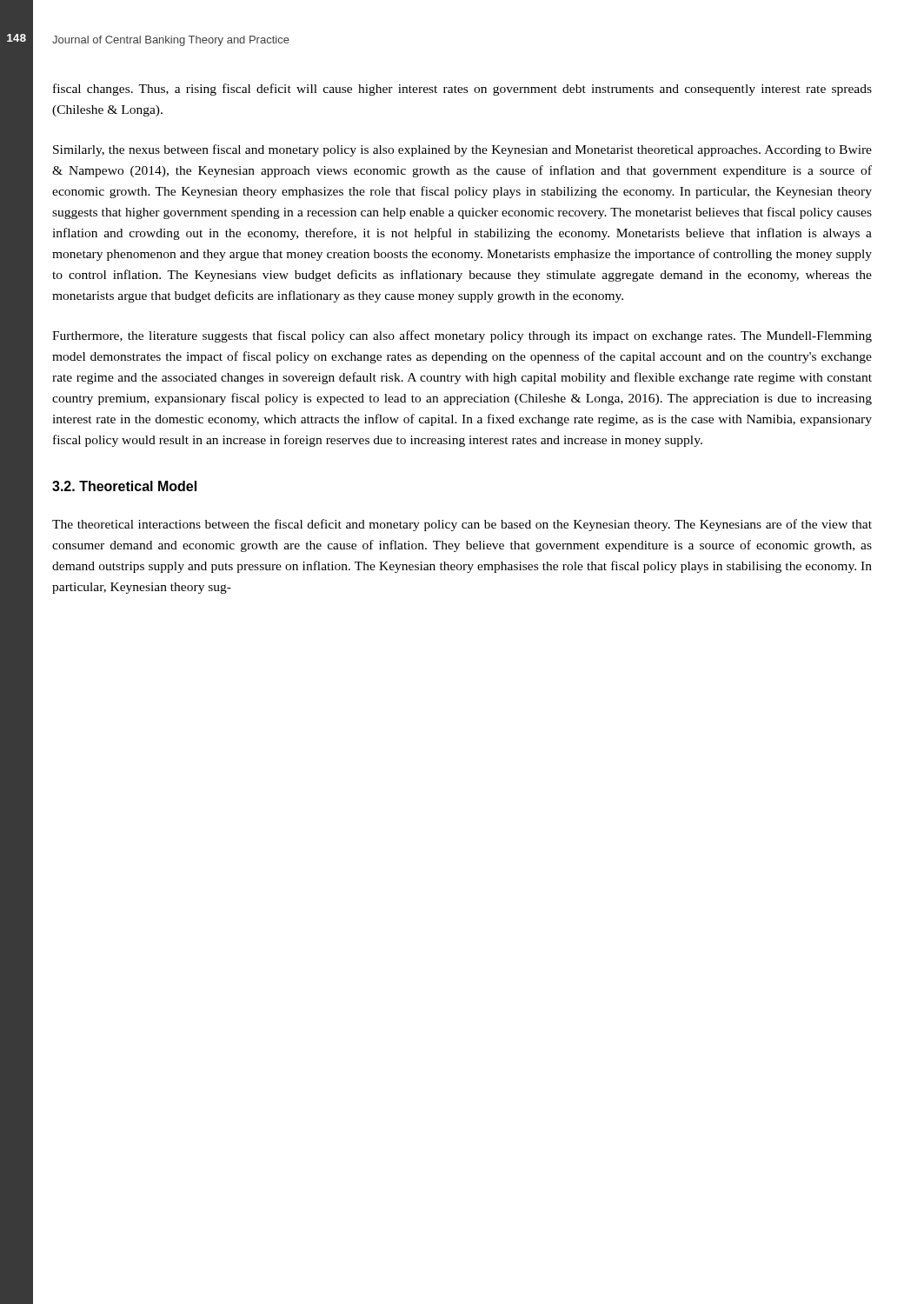Locate the block starting "Similarly, the nexus between fiscal and monetary policy"

click(x=462, y=222)
